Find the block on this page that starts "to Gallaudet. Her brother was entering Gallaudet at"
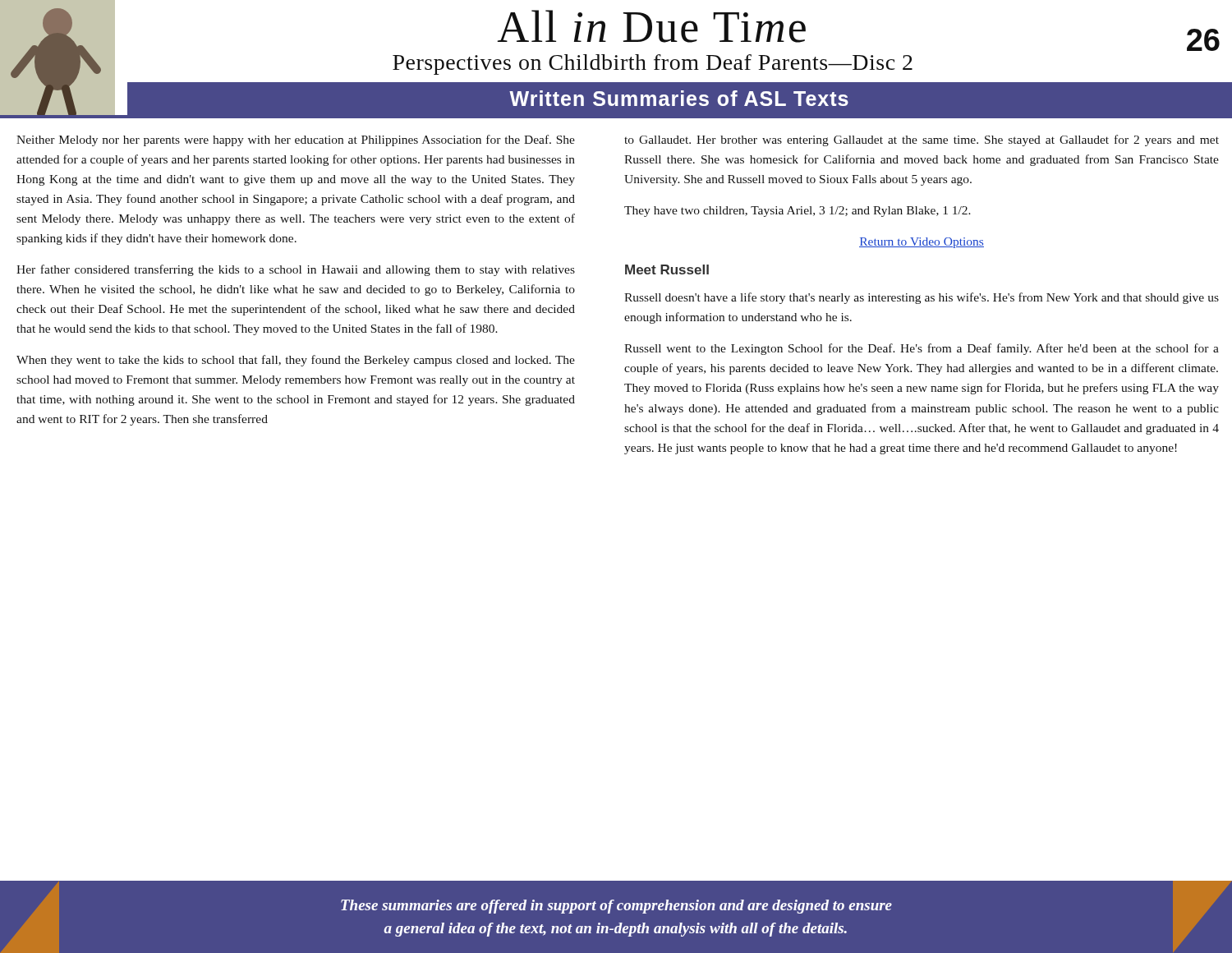 [922, 175]
